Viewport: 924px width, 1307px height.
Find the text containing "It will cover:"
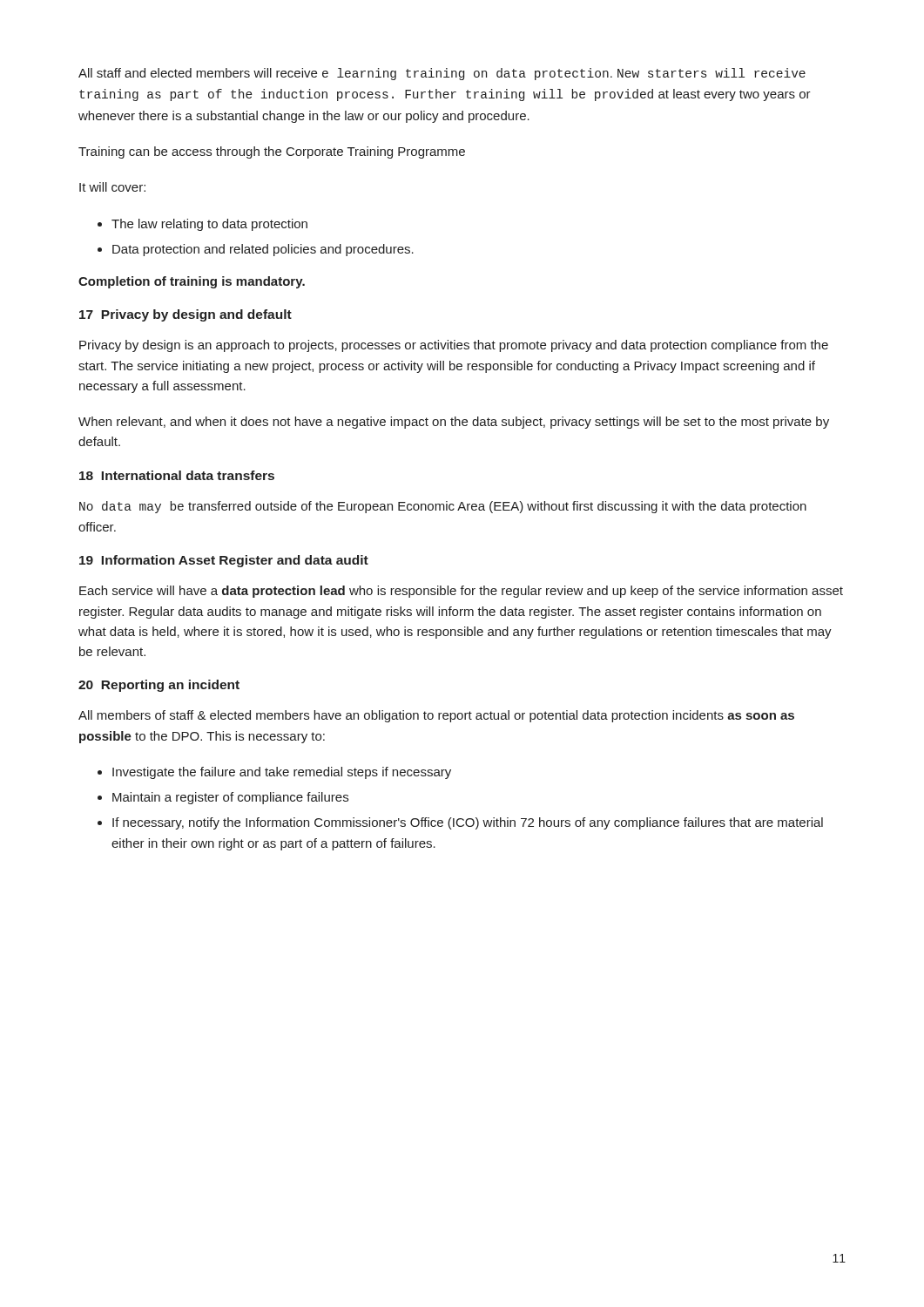(112, 187)
